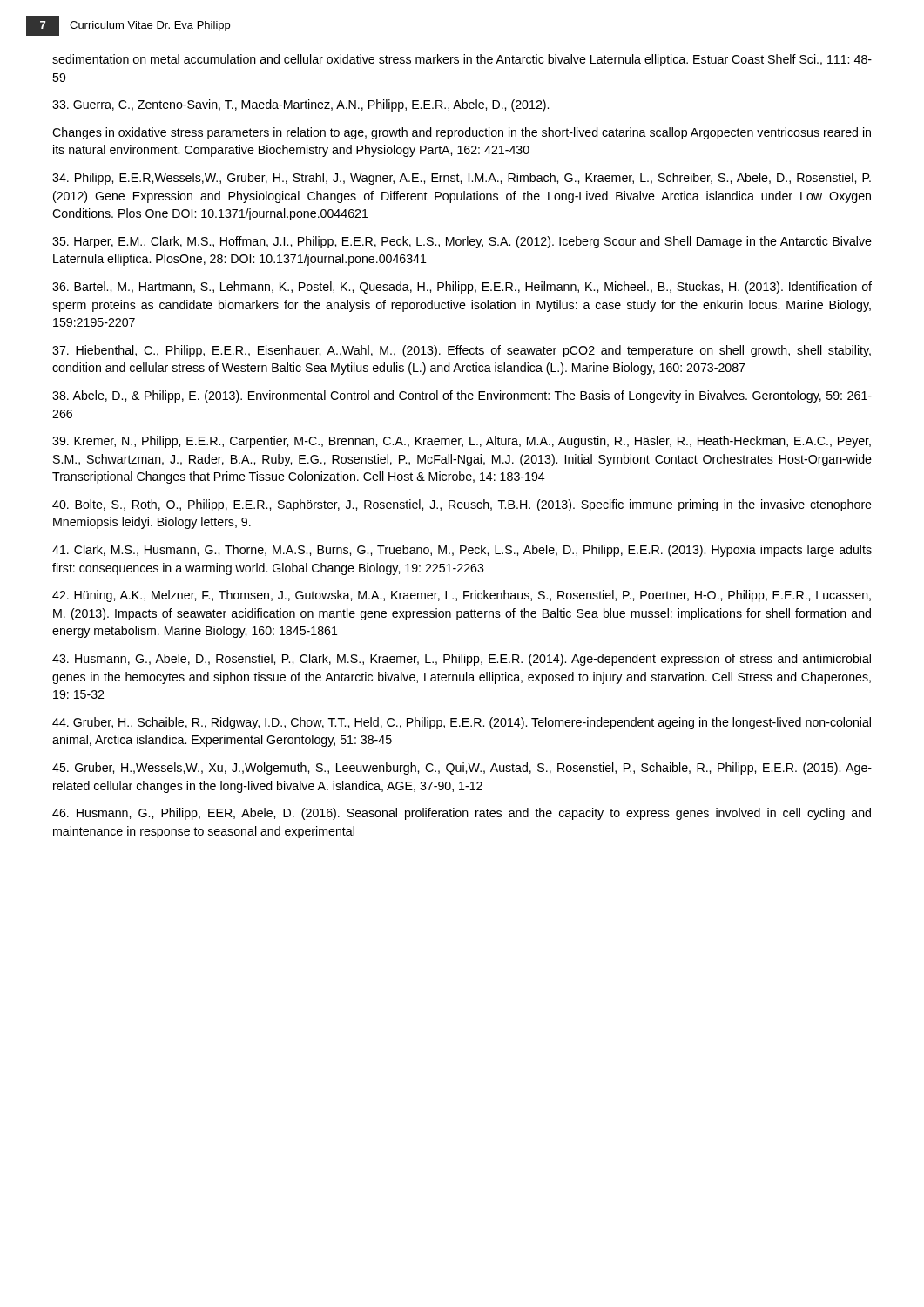Navigate to the text starting "Philipp, E.E.R,Wessels,W., Gruber, H.,"

pyautogui.click(x=462, y=196)
